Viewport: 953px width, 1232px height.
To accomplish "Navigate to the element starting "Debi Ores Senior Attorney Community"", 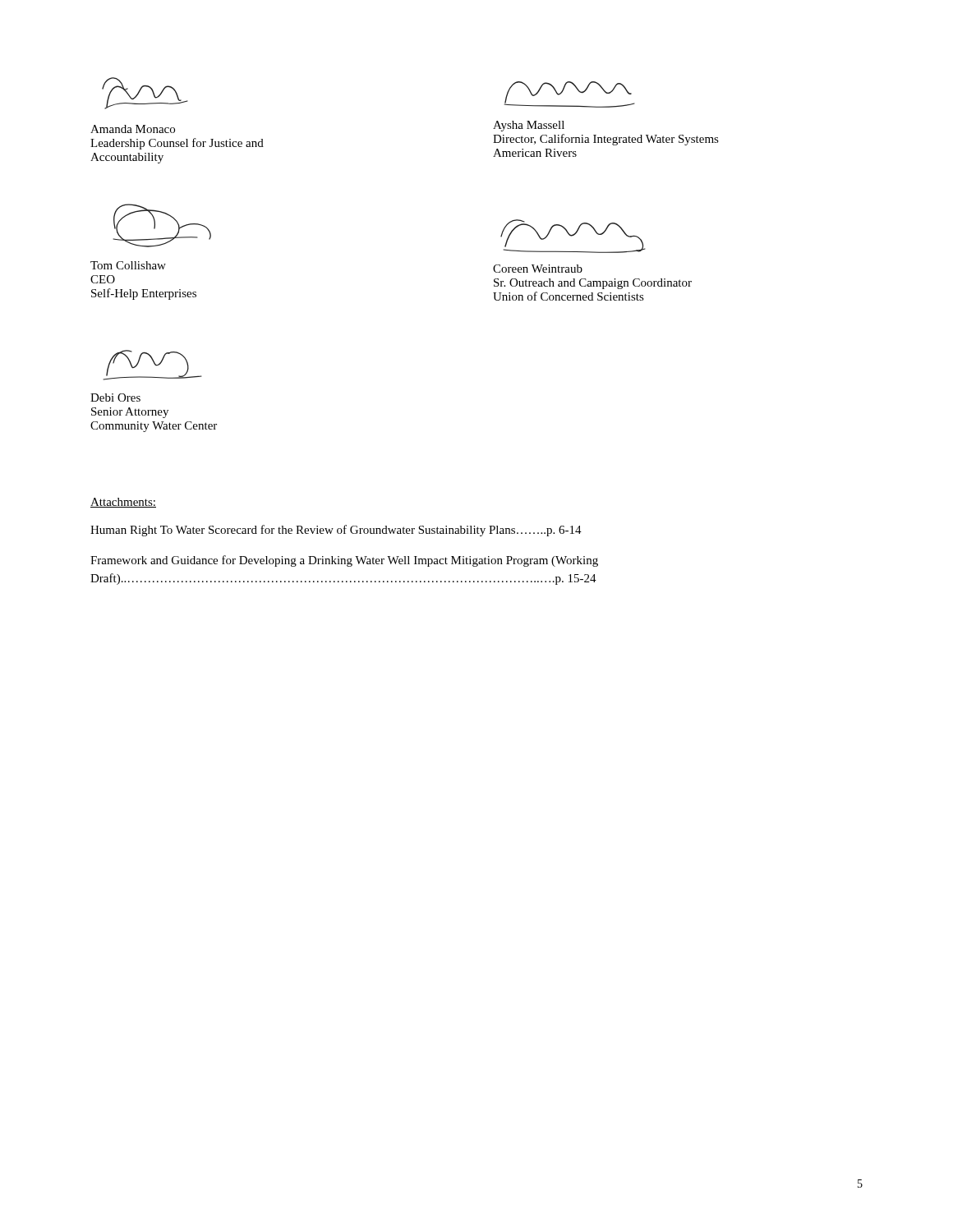I will point(154,411).
